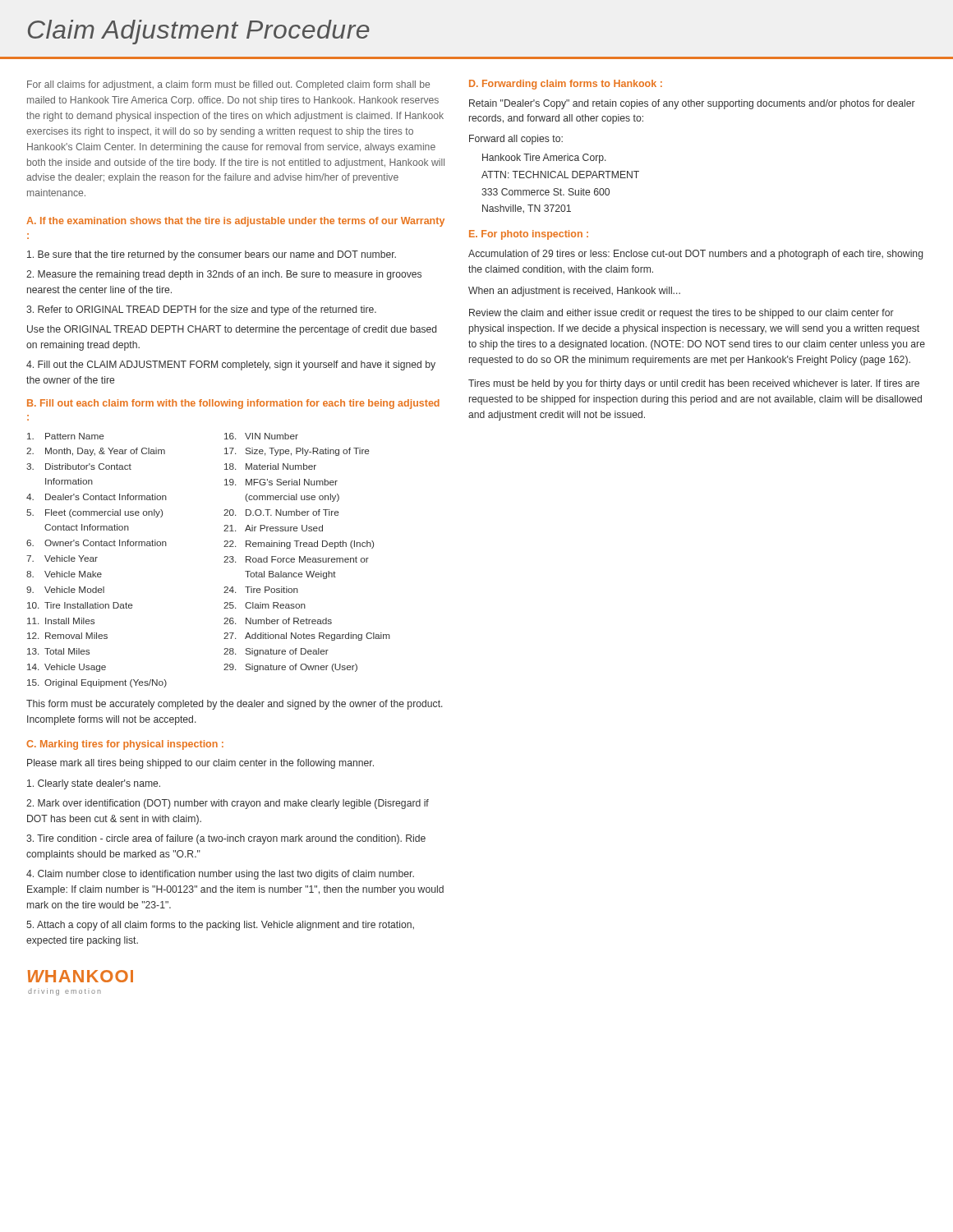Click on the block starting "24.Tire Position"
This screenshot has height=1232, width=953.
pos(261,590)
